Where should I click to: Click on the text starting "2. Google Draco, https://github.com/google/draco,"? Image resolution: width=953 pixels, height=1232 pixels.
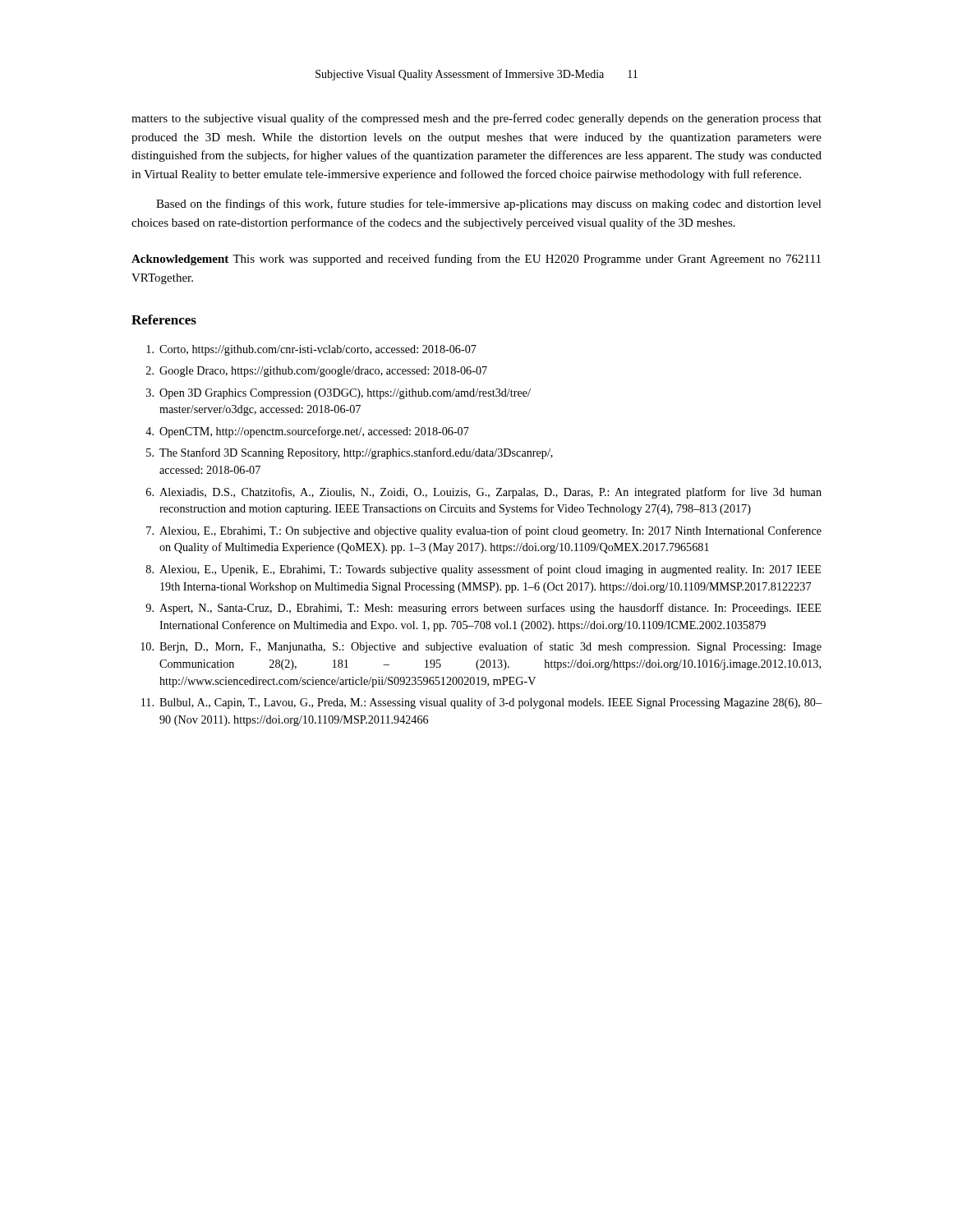coord(476,371)
